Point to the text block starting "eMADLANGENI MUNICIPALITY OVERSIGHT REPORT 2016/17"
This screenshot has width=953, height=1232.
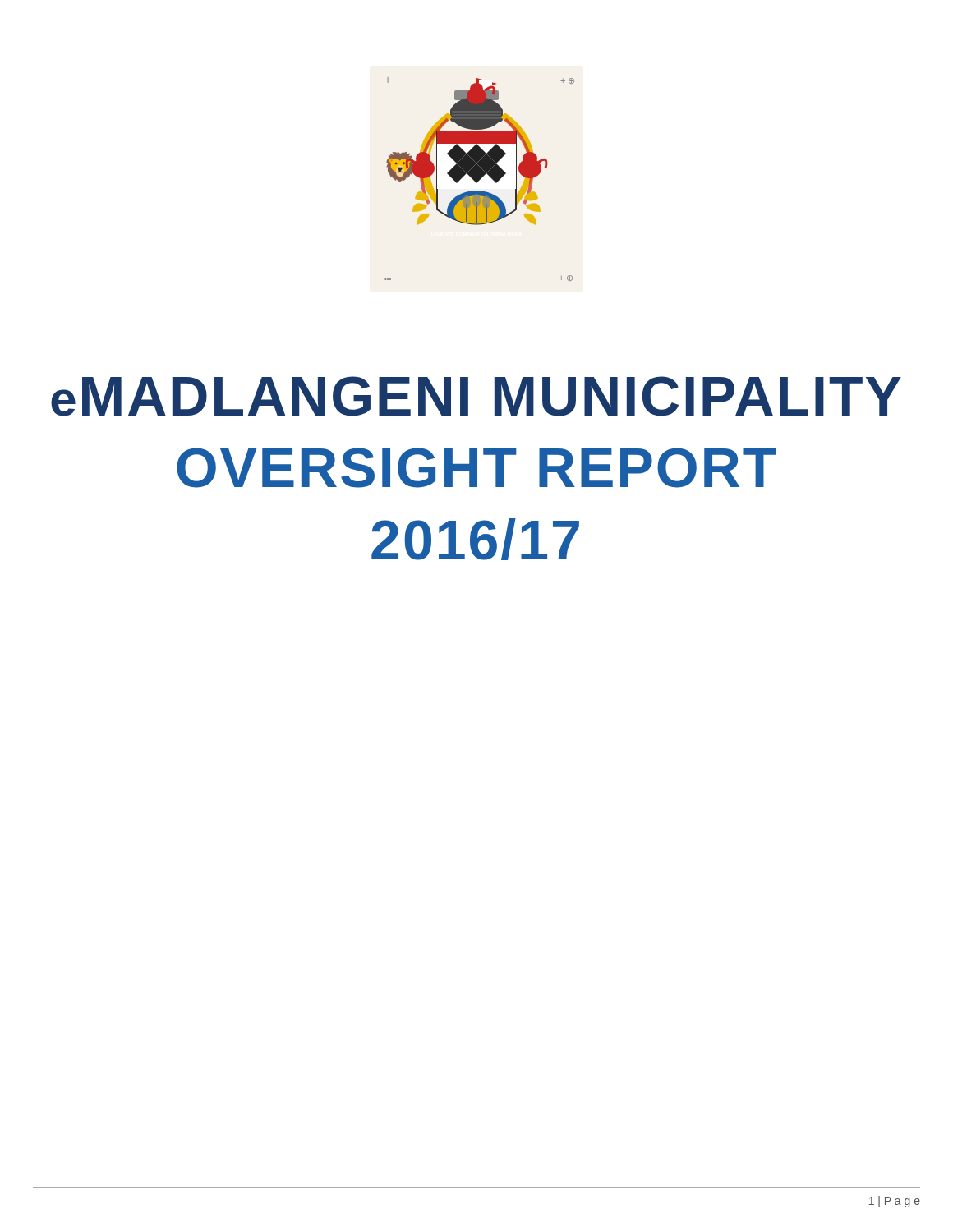[476, 469]
